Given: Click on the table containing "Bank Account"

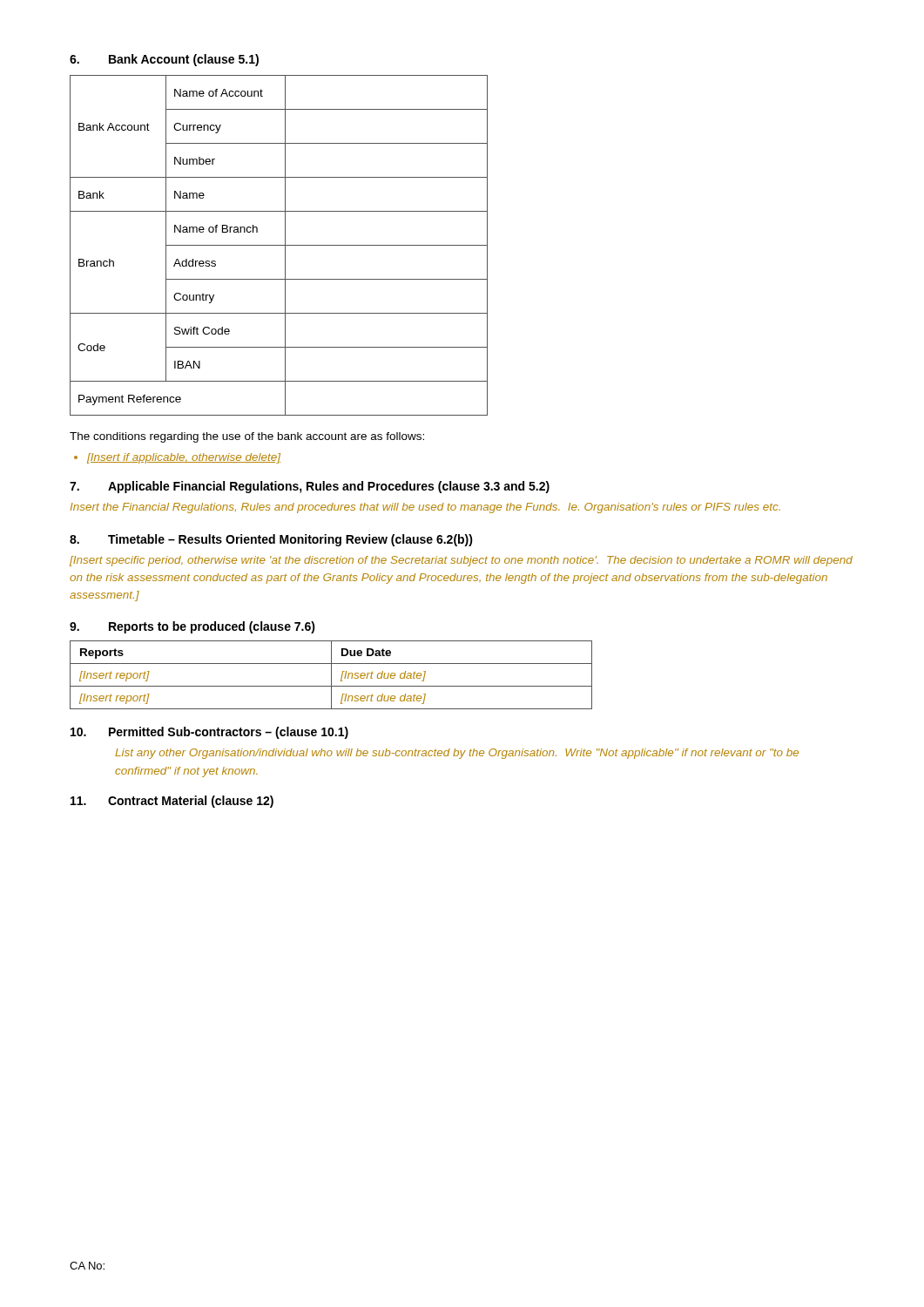Looking at the screenshot, I should (x=462, y=245).
